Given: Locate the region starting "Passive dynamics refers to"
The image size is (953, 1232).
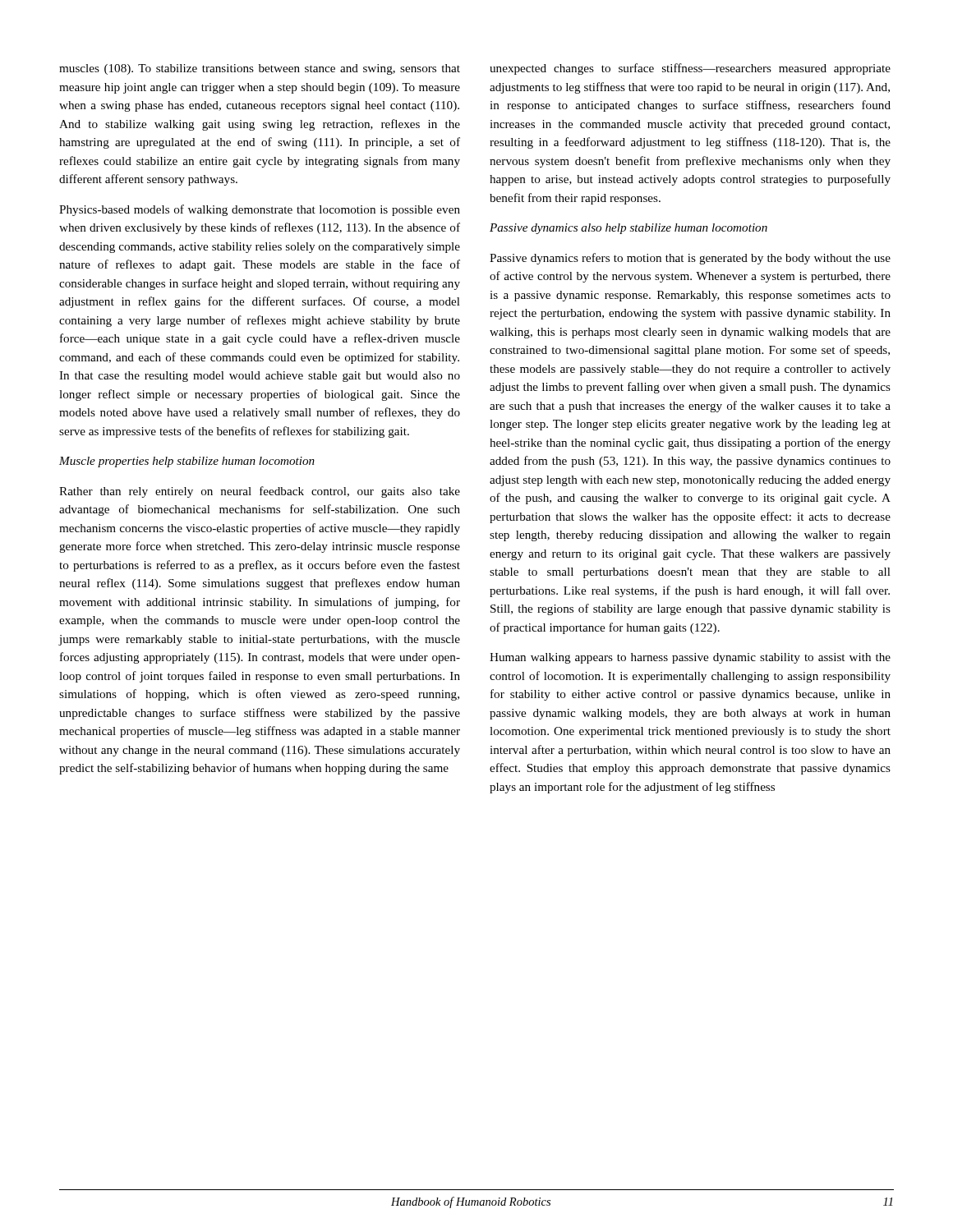Looking at the screenshot, I should coord(690,443).
